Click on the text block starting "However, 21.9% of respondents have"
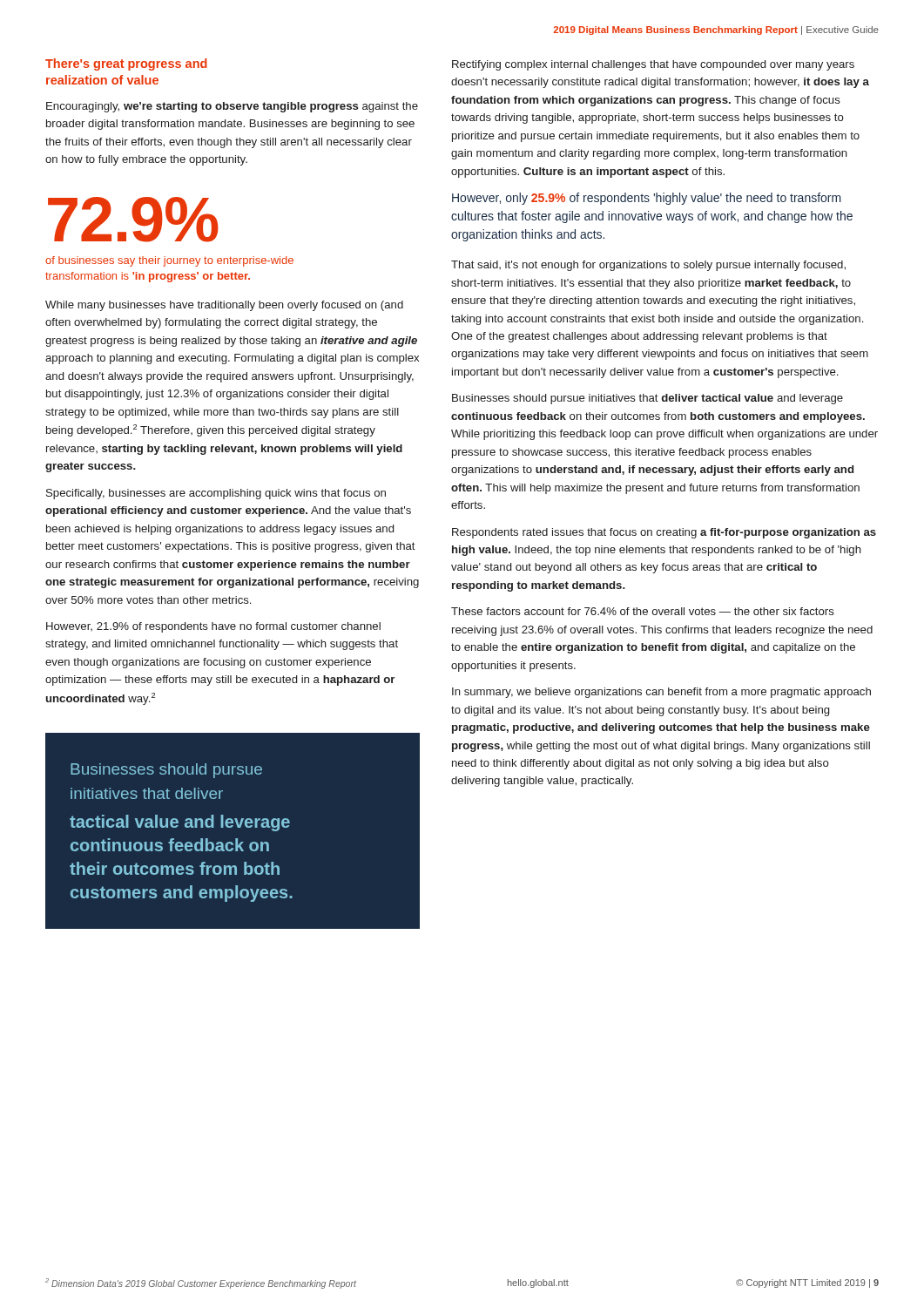 click(222, 662)
